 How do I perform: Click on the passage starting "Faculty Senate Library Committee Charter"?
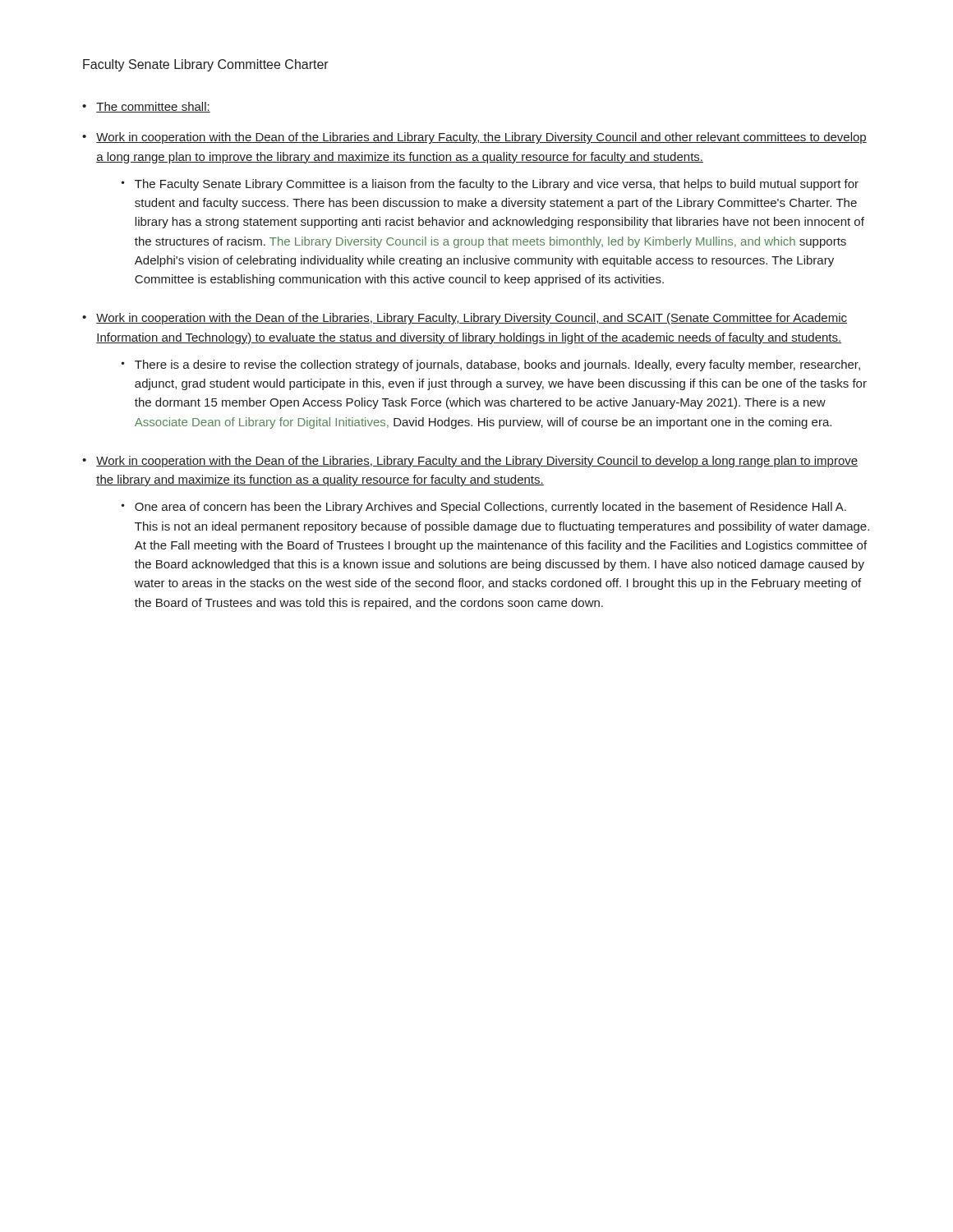[205, 64]
